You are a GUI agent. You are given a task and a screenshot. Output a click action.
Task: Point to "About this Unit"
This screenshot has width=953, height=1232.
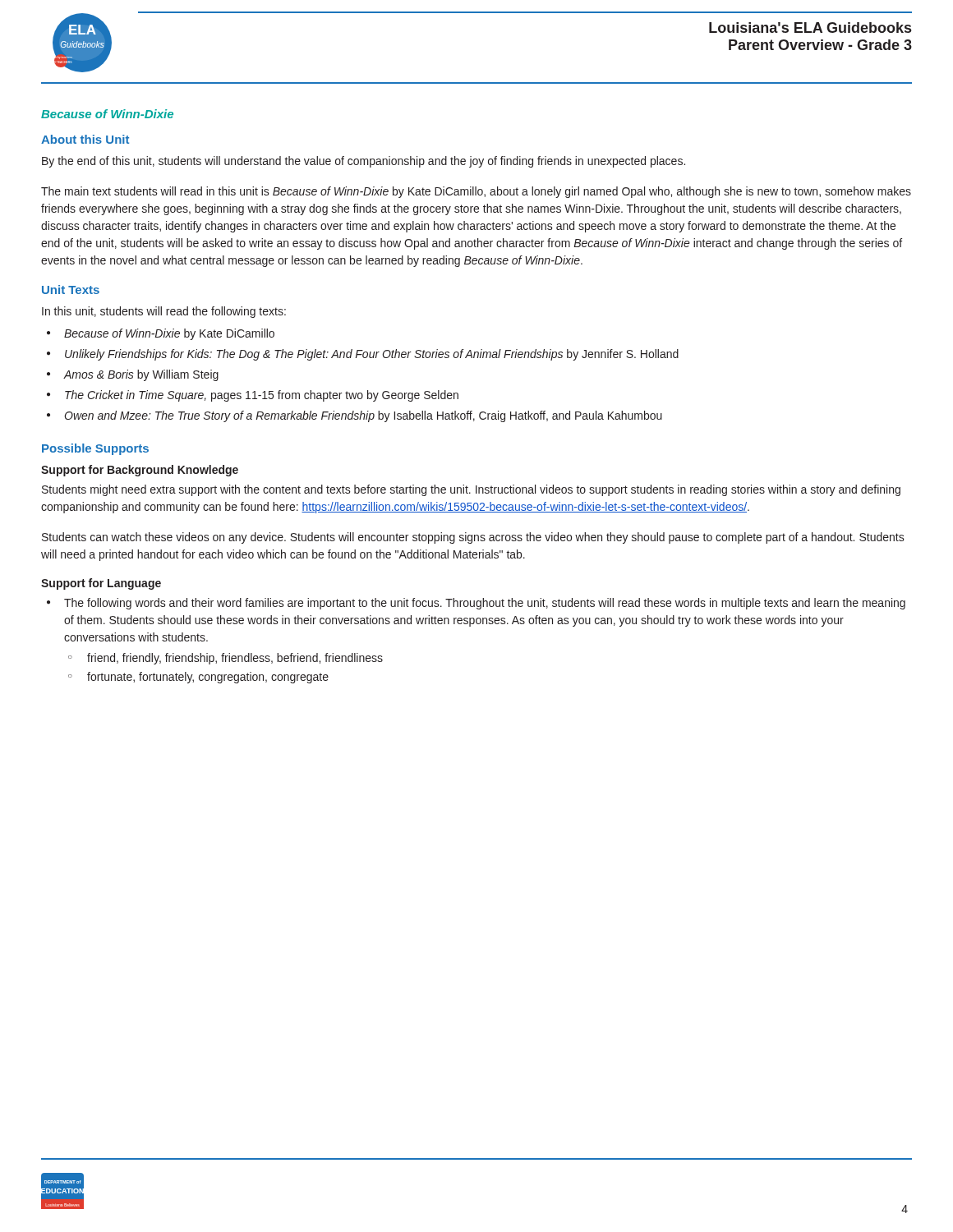[85, 139]
